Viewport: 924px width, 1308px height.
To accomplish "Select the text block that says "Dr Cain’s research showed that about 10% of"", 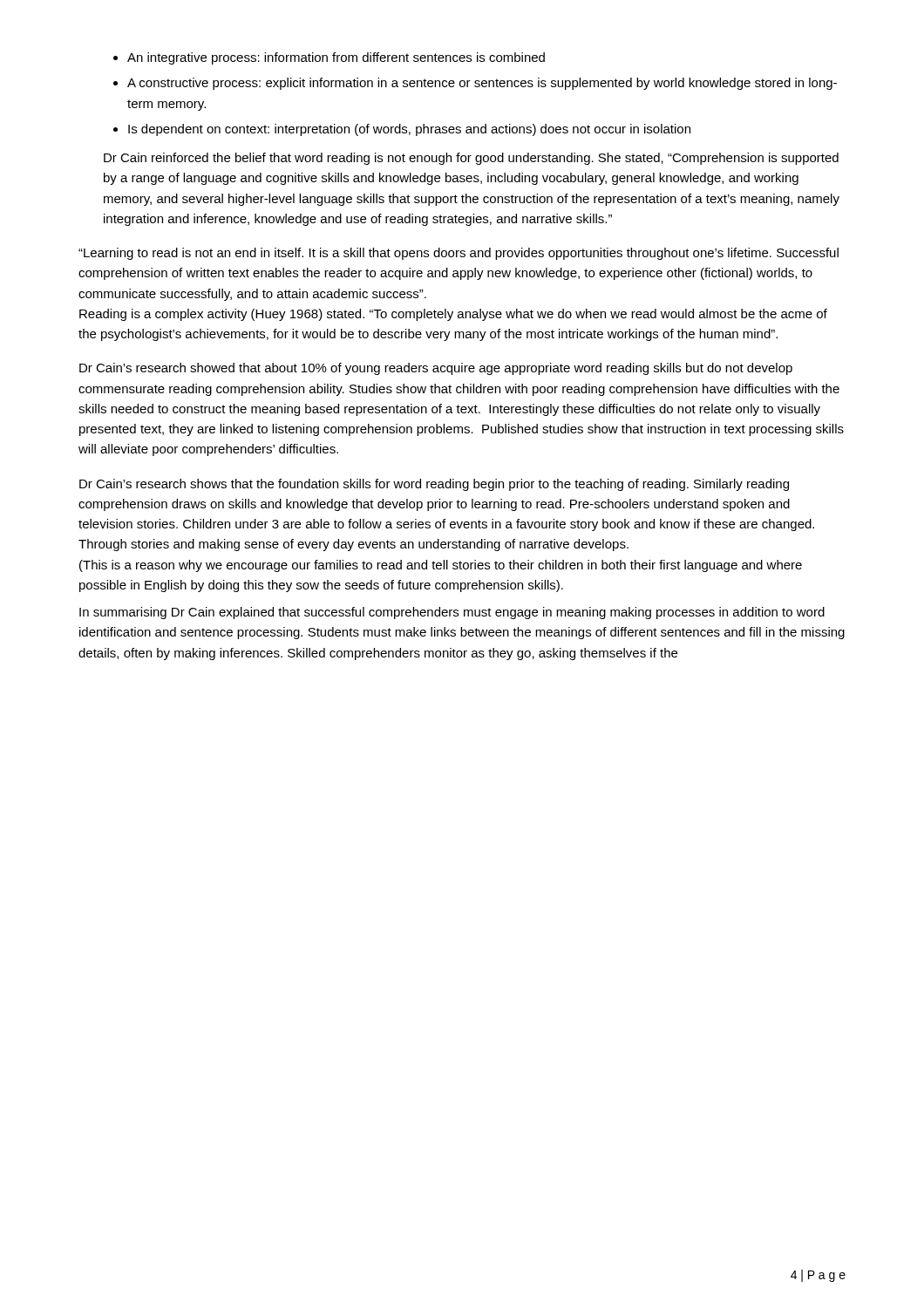I will (461, 408).
